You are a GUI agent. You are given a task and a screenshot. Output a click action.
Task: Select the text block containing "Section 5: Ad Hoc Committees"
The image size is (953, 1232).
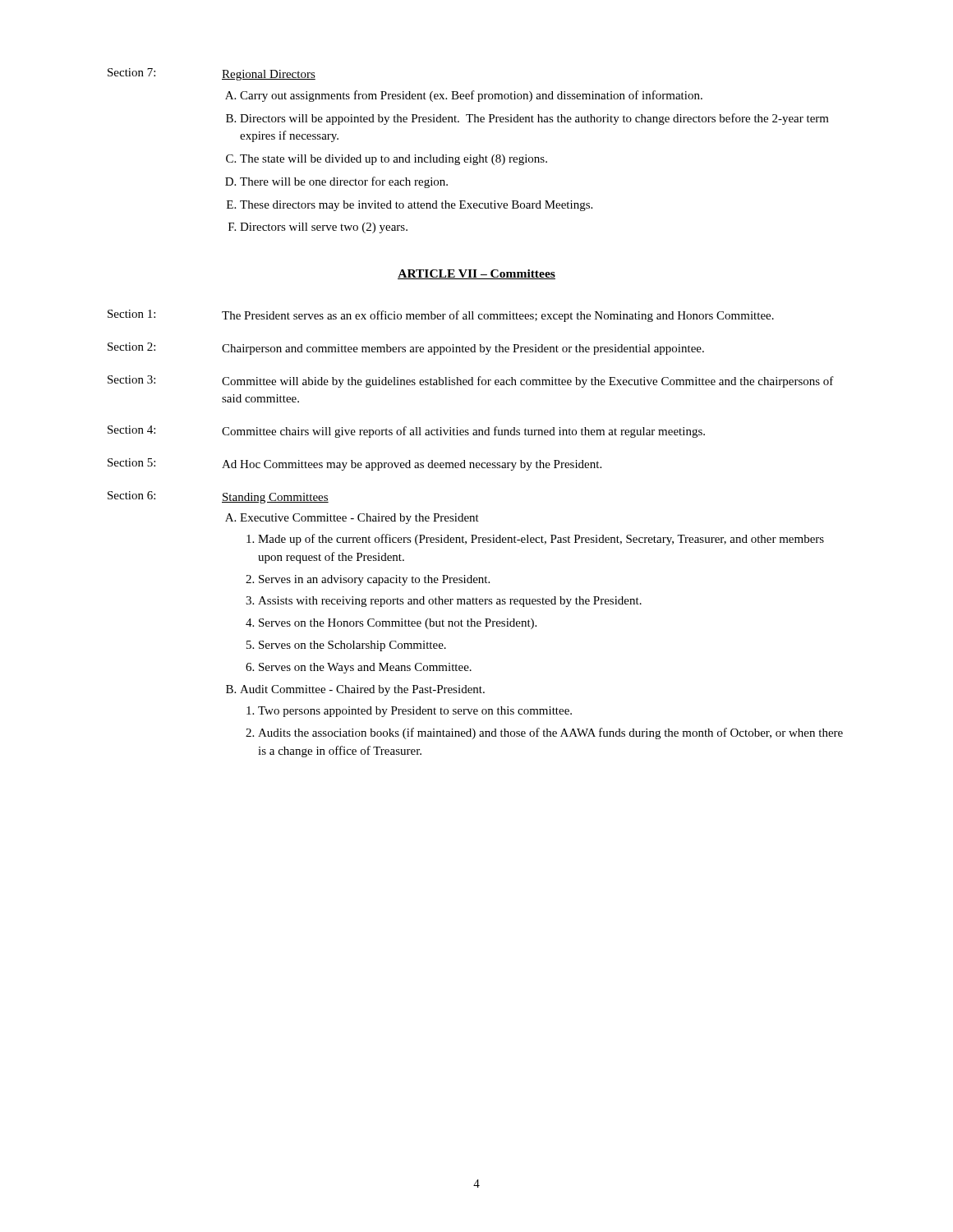pyautogui.click(x=476, y=465)
